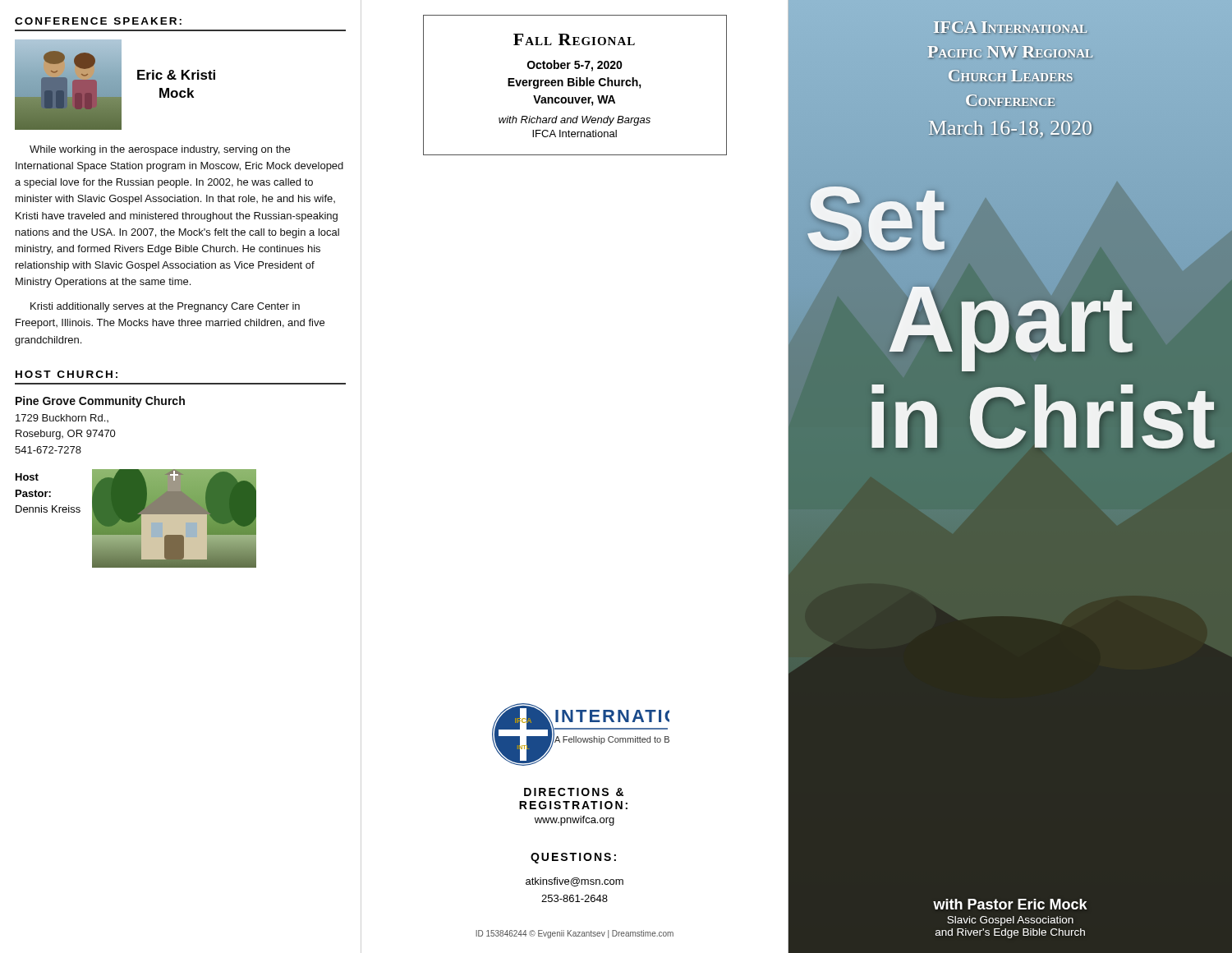
Task: Select the text containing "March 16-18, 2020"
Action: pyautogui.click(x=1010, y=128)
